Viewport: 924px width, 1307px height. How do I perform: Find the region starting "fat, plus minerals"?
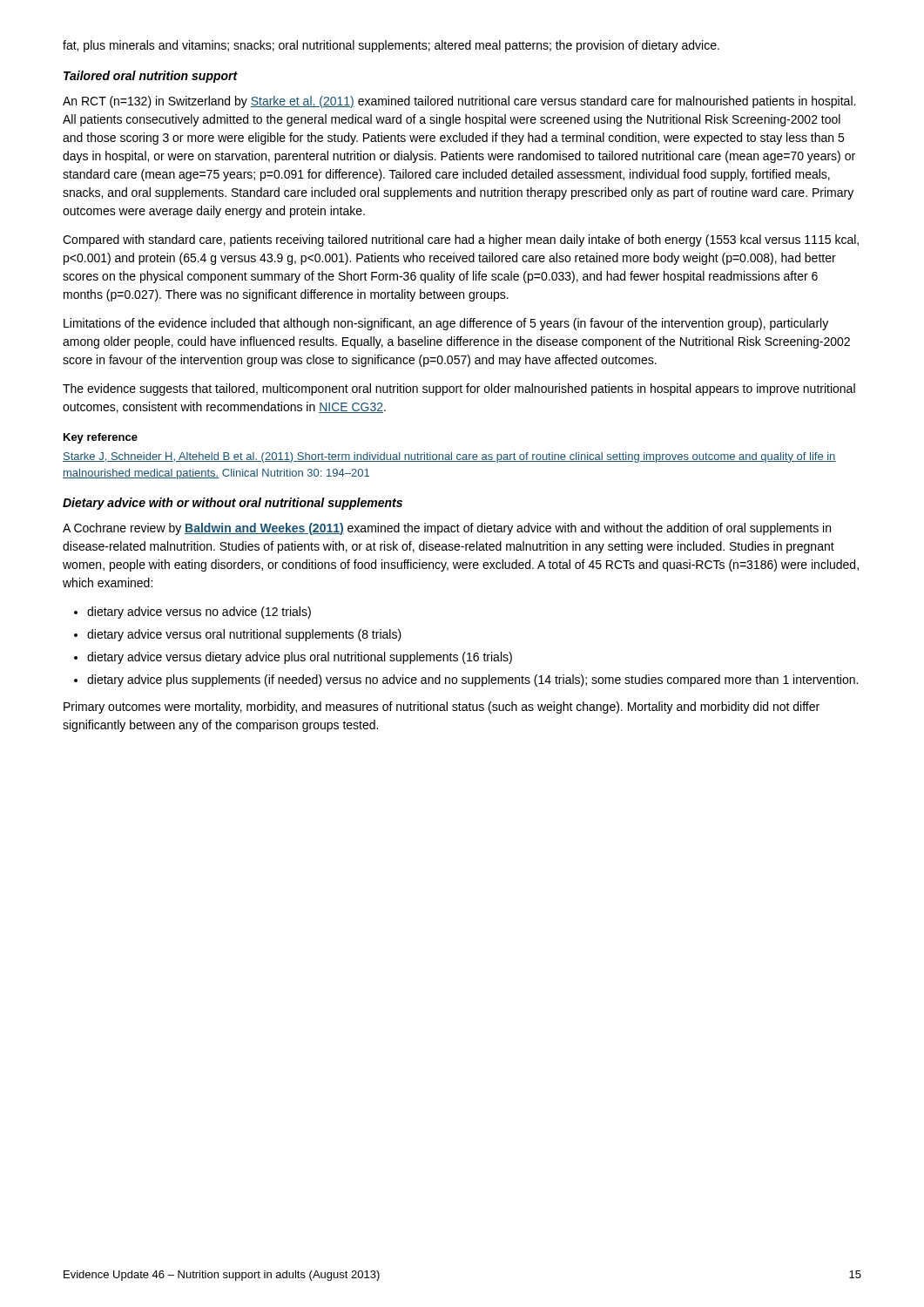[462, 46]
